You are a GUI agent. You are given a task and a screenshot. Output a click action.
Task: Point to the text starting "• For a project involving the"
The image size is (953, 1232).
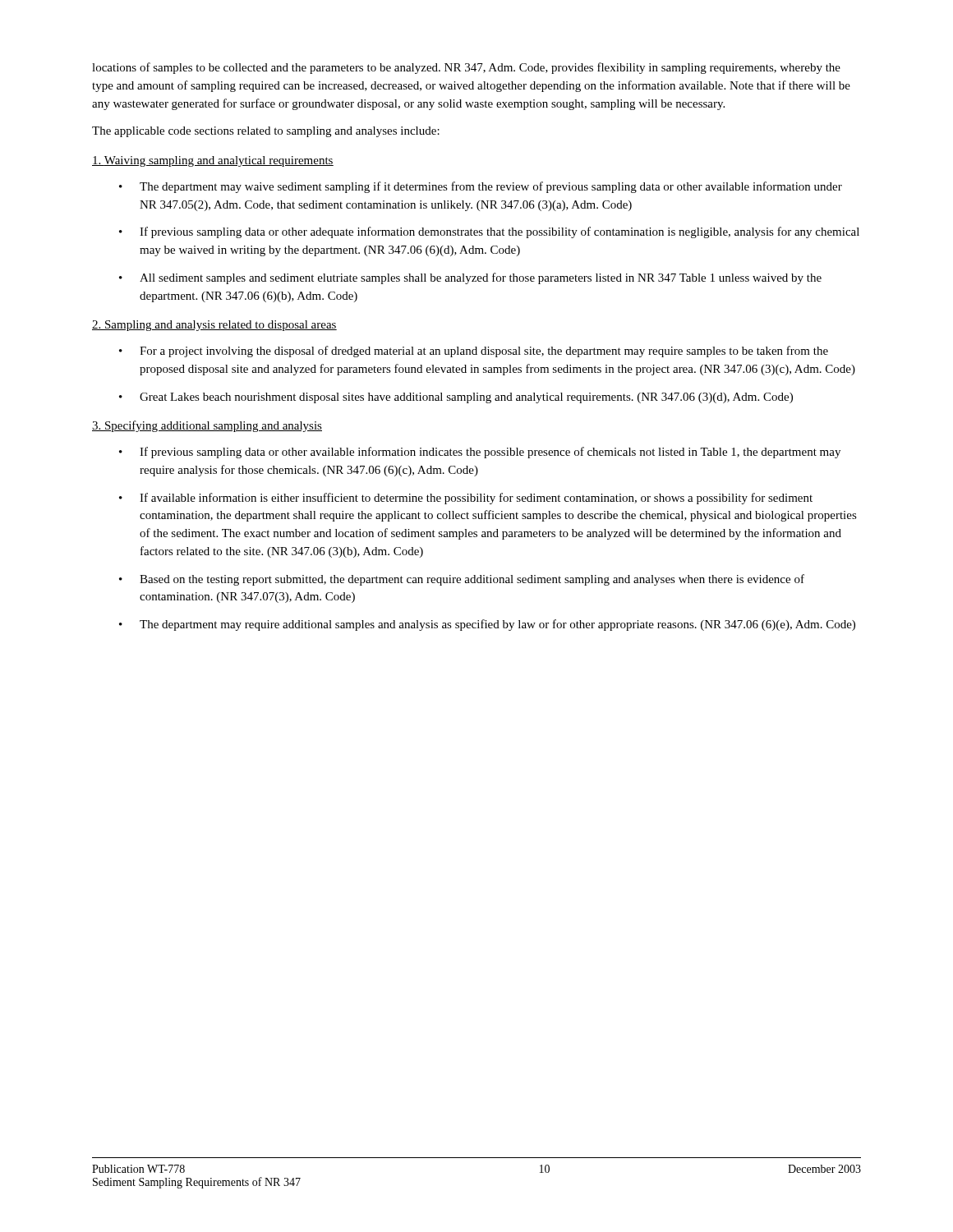(x=490, y=360)
